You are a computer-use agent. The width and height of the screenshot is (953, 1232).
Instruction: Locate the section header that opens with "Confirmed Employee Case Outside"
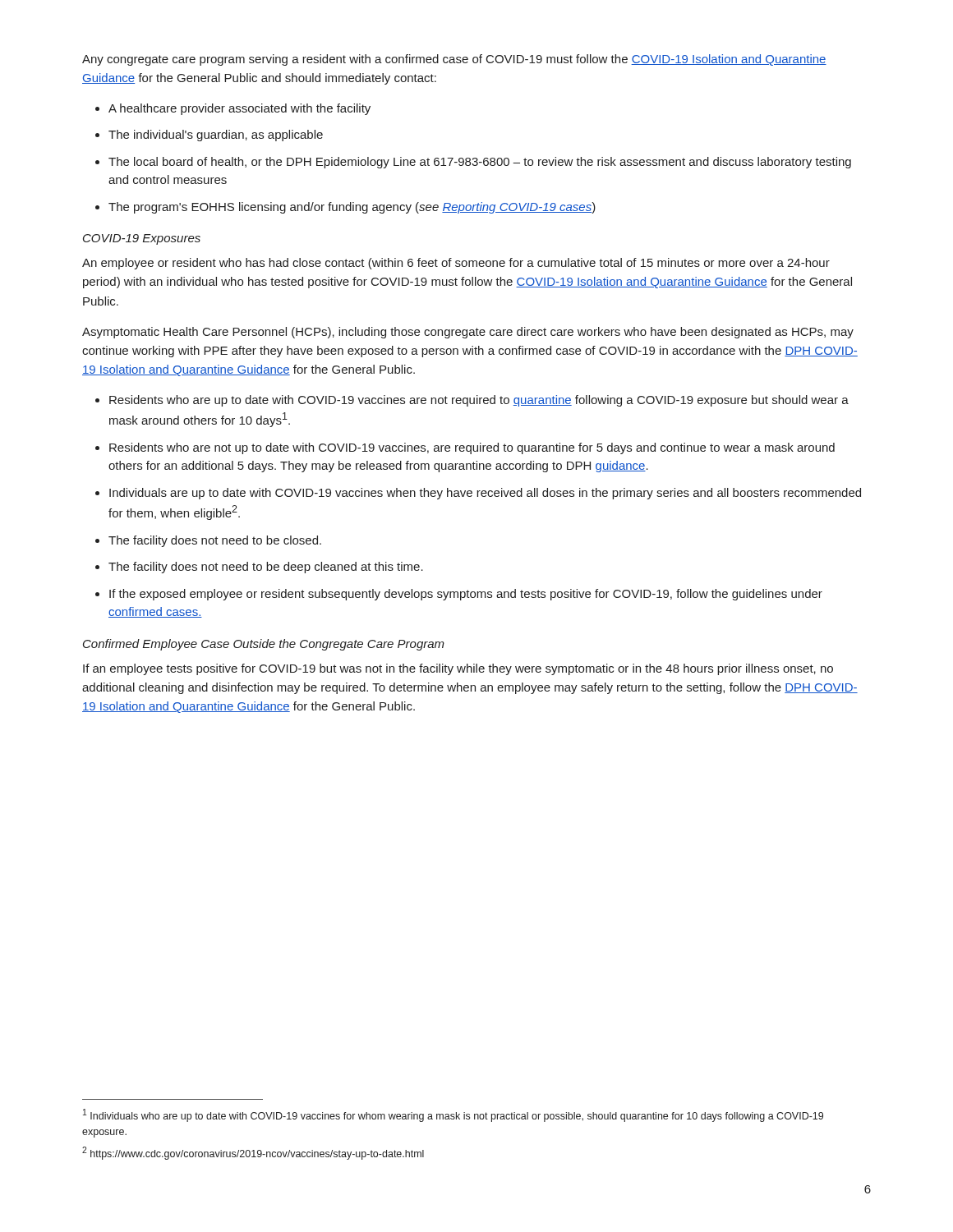[x=263, y=643]
